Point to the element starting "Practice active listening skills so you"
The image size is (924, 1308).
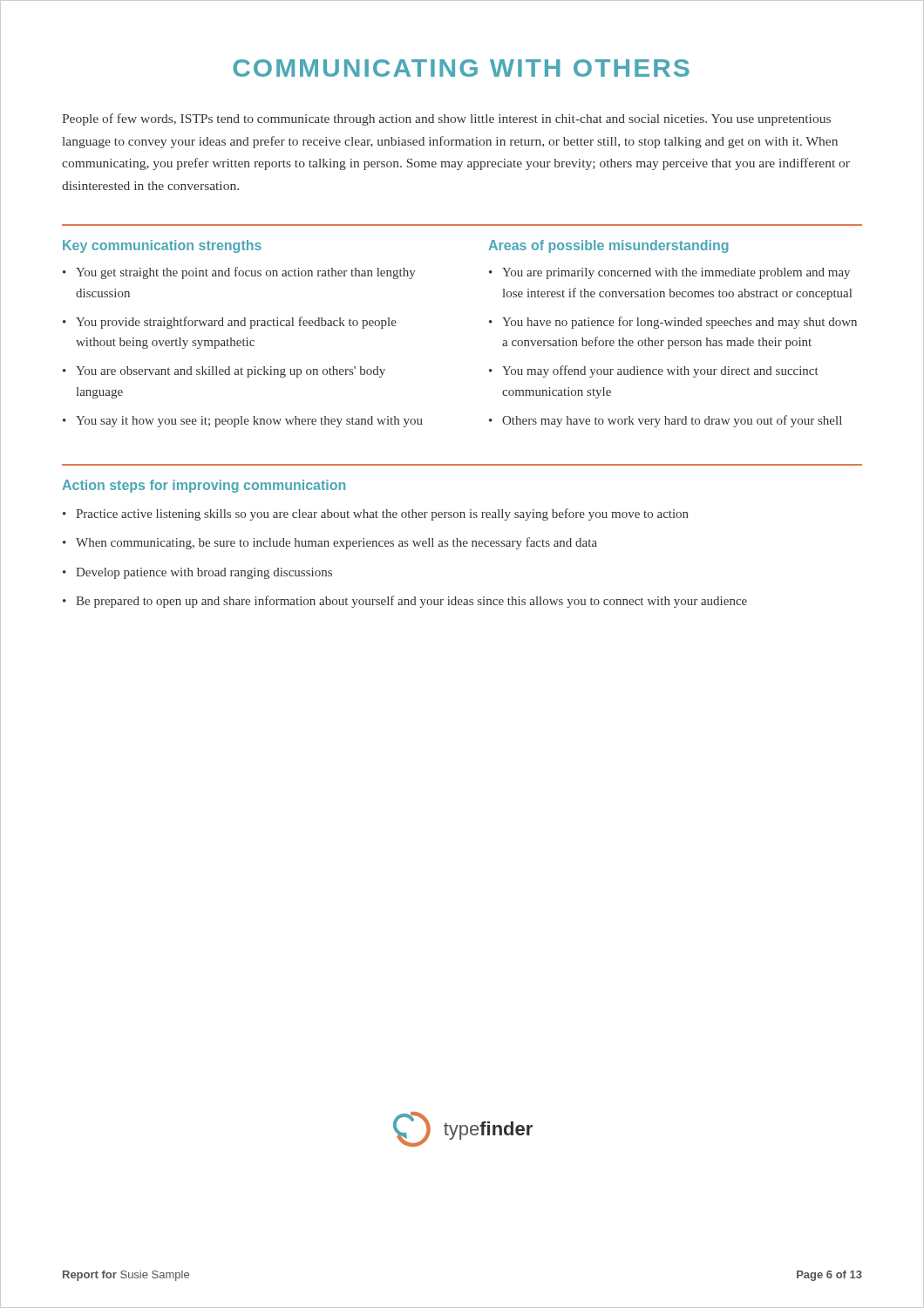click(382, 514)
